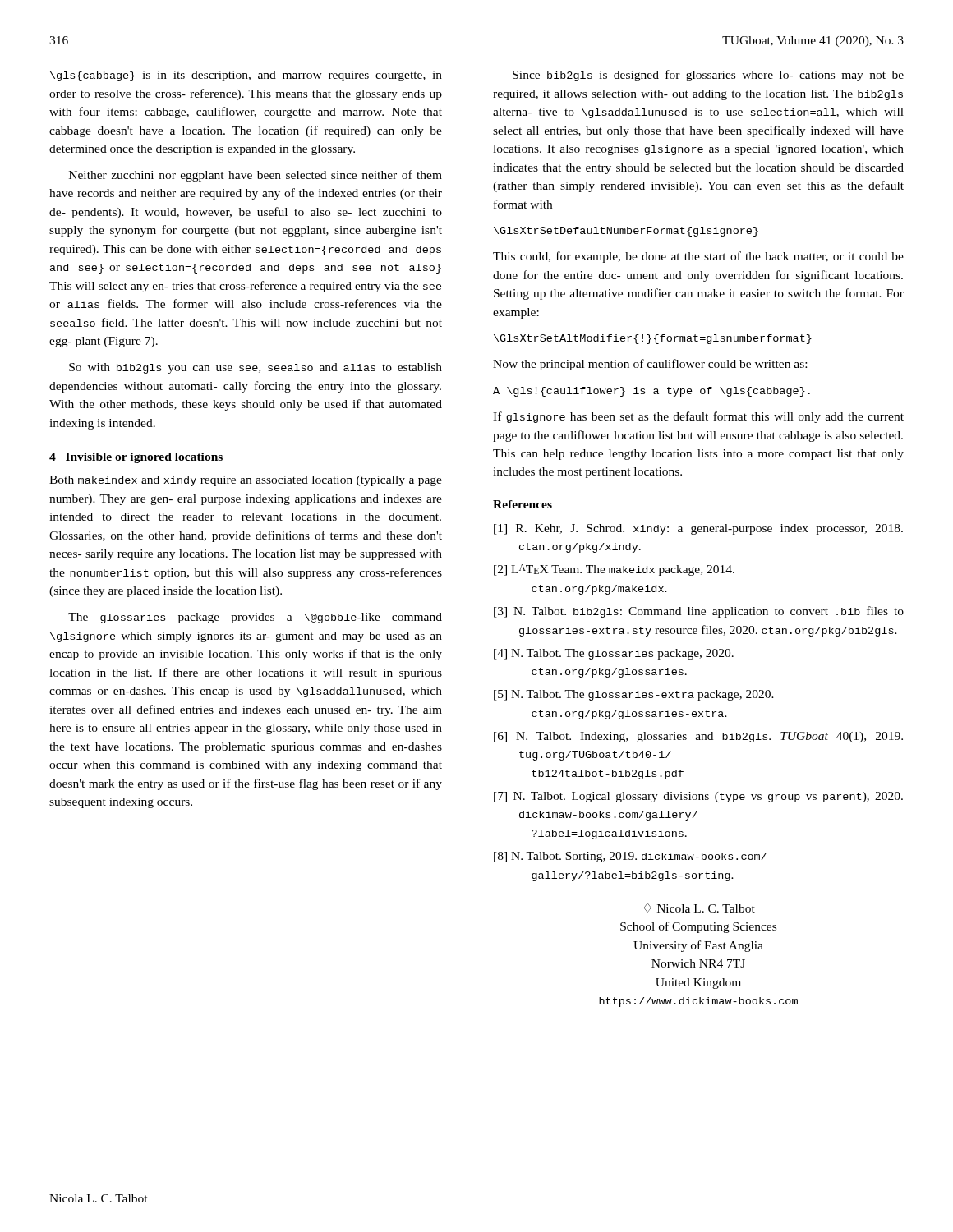953x1232 pixels.
Task: Point to the block starting "Since bib2gls is designed for glossaries where lo-"
Action: (x=698, y=140)
